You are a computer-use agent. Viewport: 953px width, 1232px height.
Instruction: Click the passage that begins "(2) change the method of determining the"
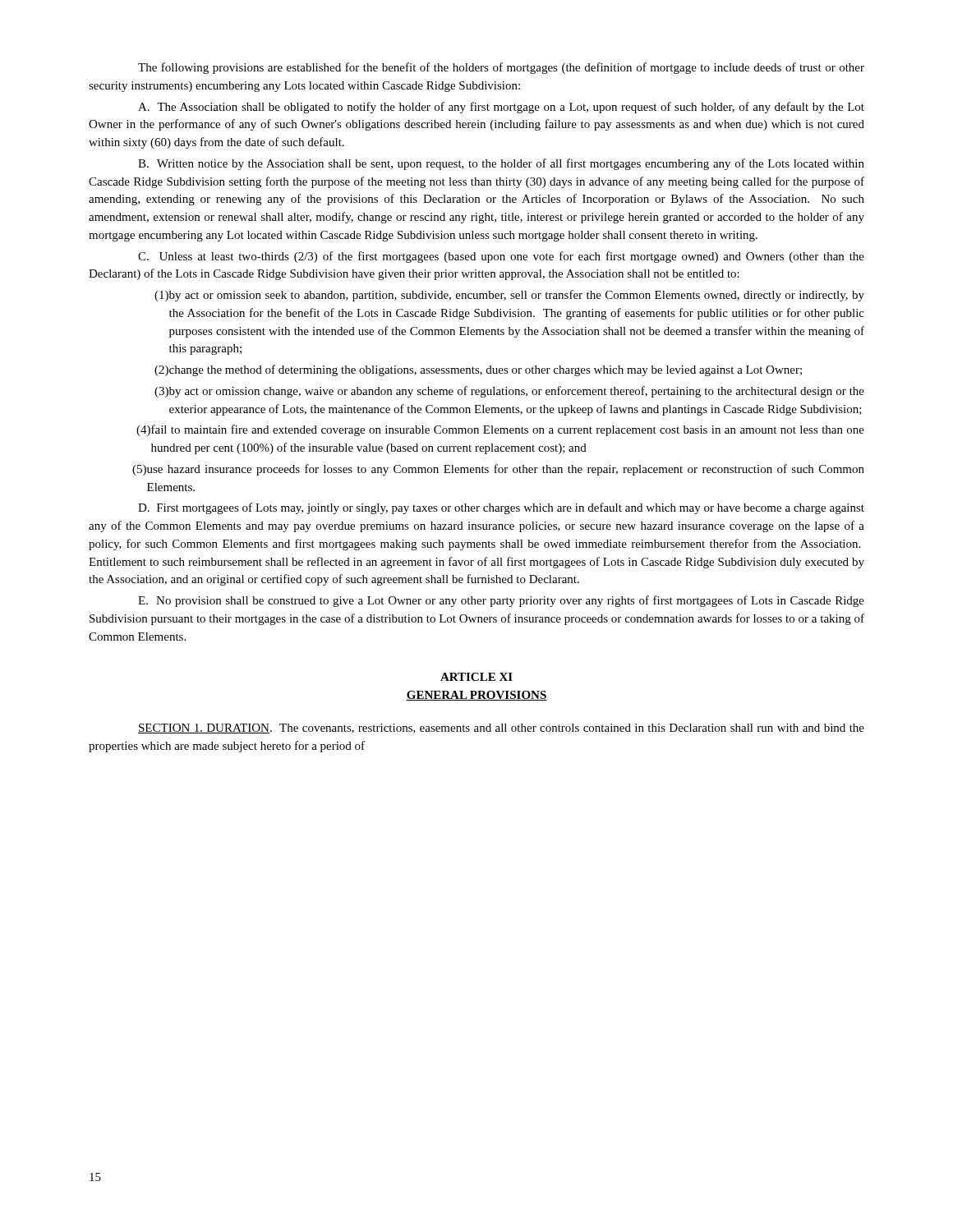point(476,370)
